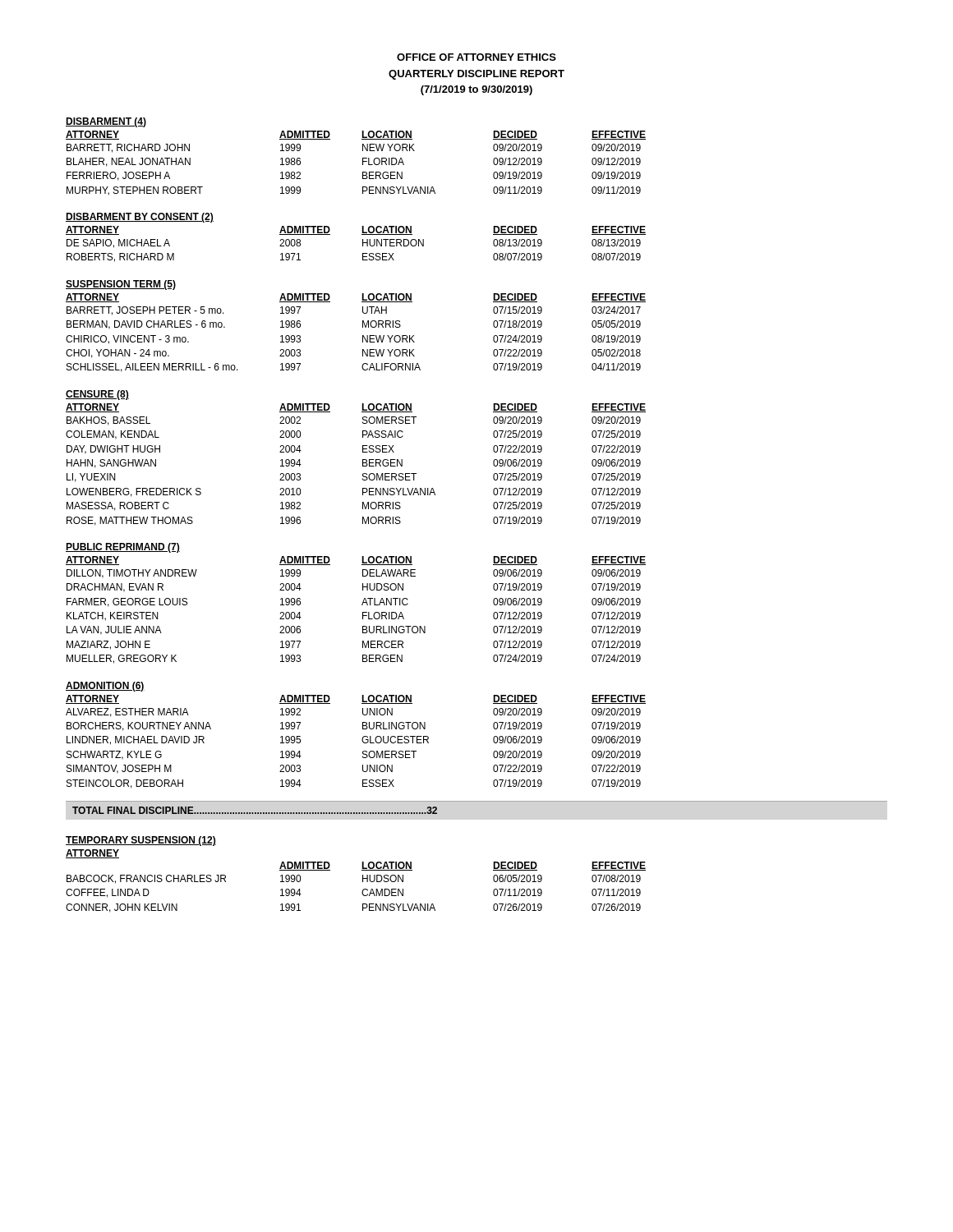Find the section header that reads "CENSURE (8)"

pos(97,394)
